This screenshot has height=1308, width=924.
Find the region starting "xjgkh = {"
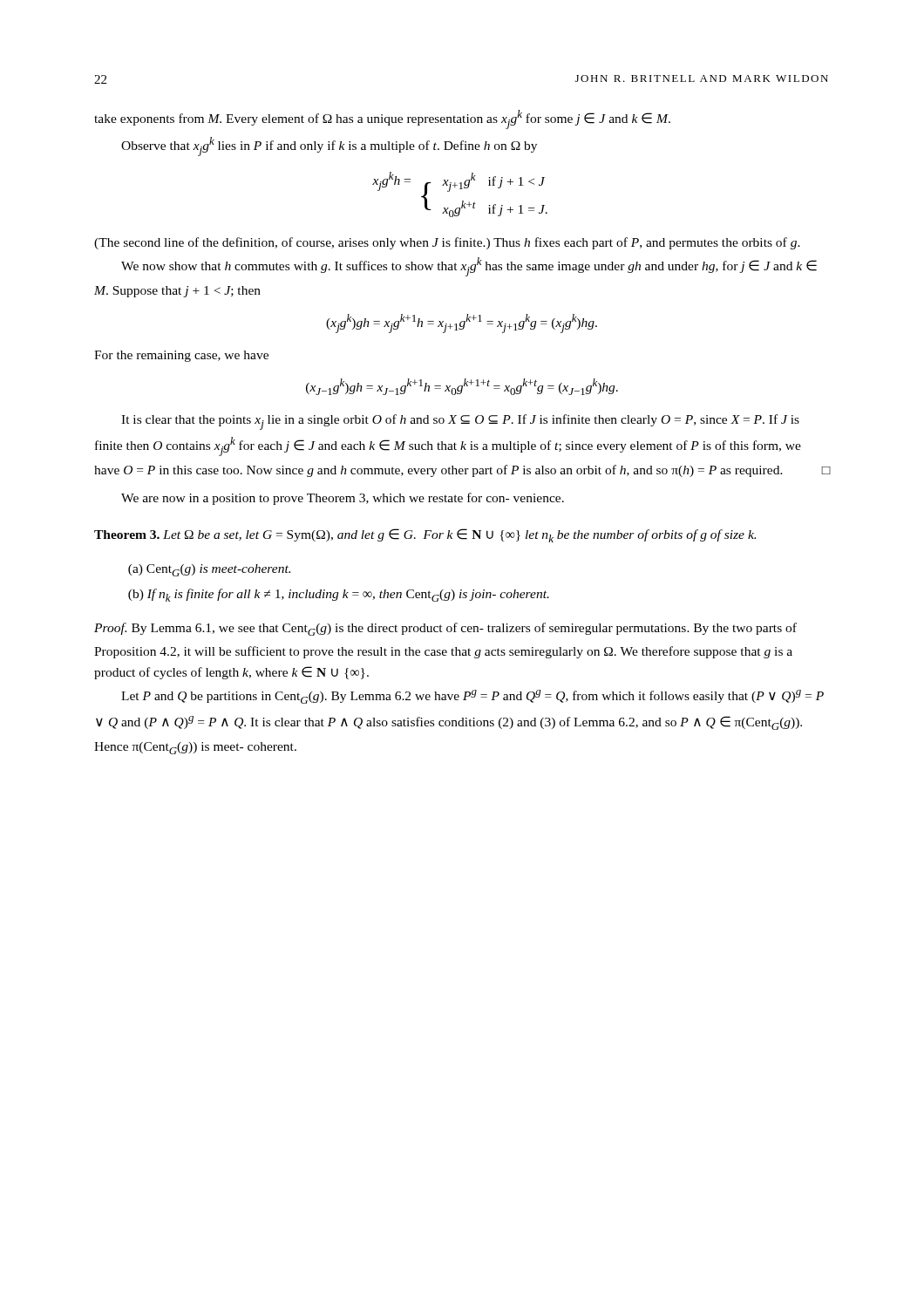(x=462, y=195)
